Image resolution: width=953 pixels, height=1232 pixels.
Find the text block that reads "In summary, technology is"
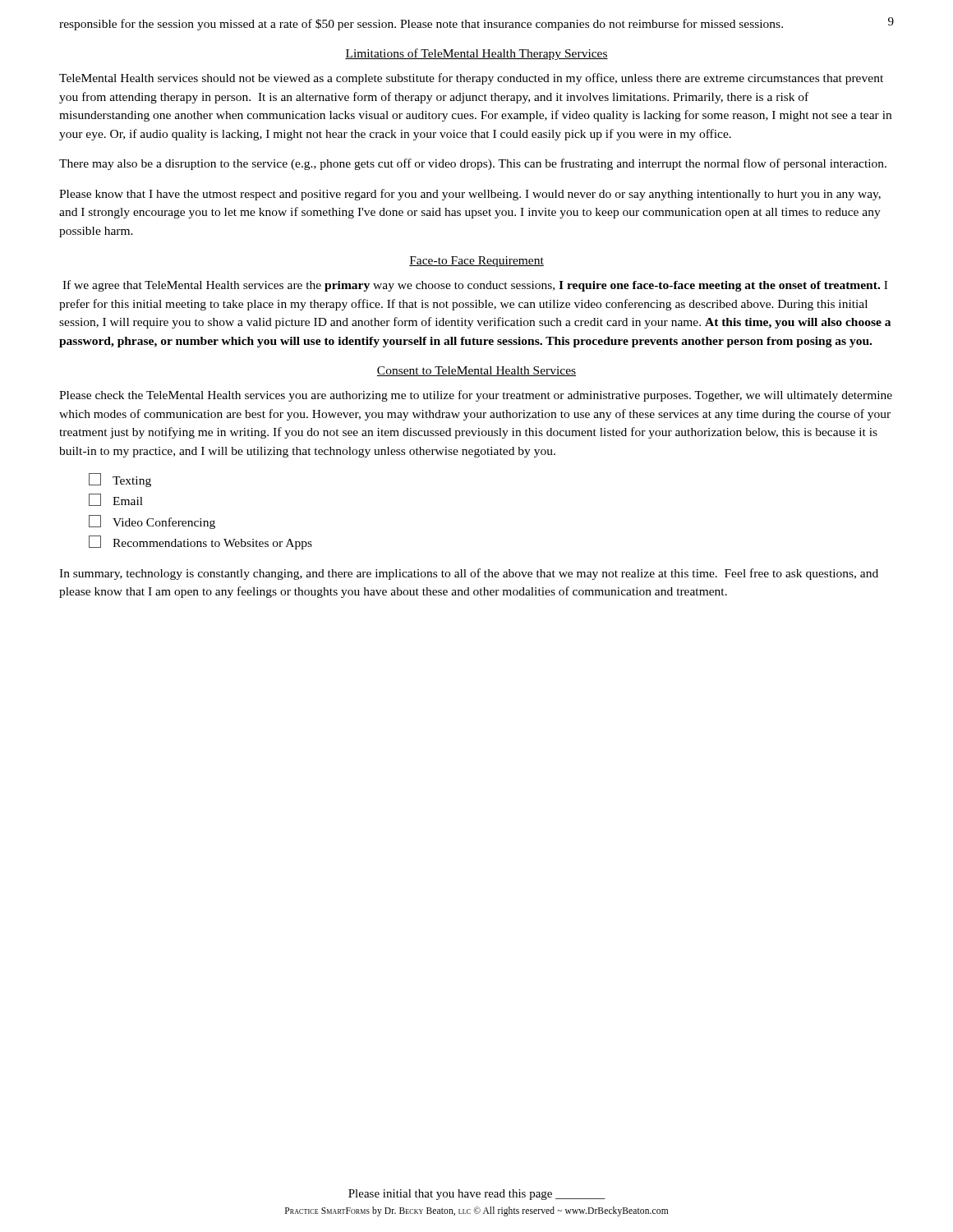[x=469, y=582]
